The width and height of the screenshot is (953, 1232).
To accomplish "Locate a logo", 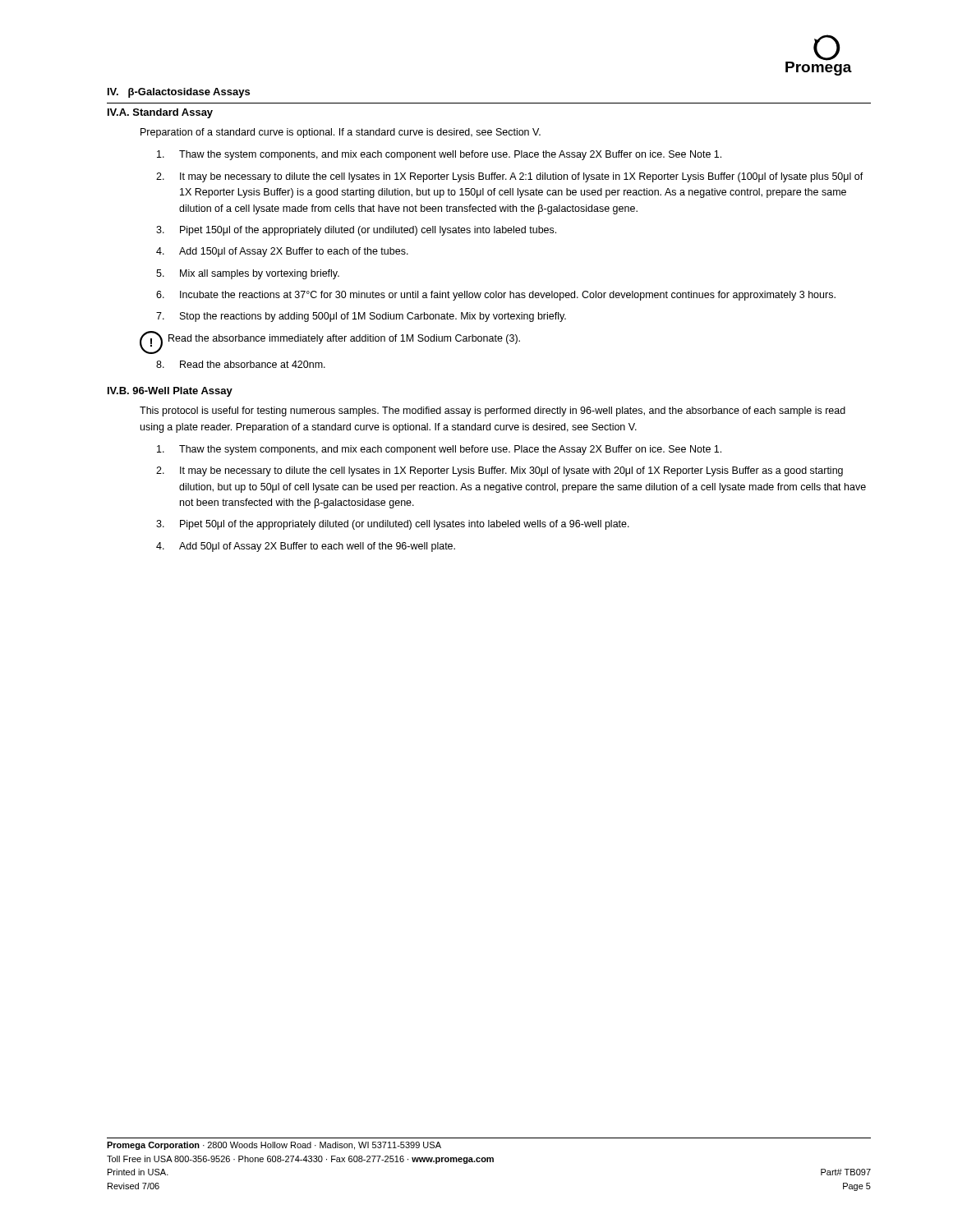I will 828,57.
